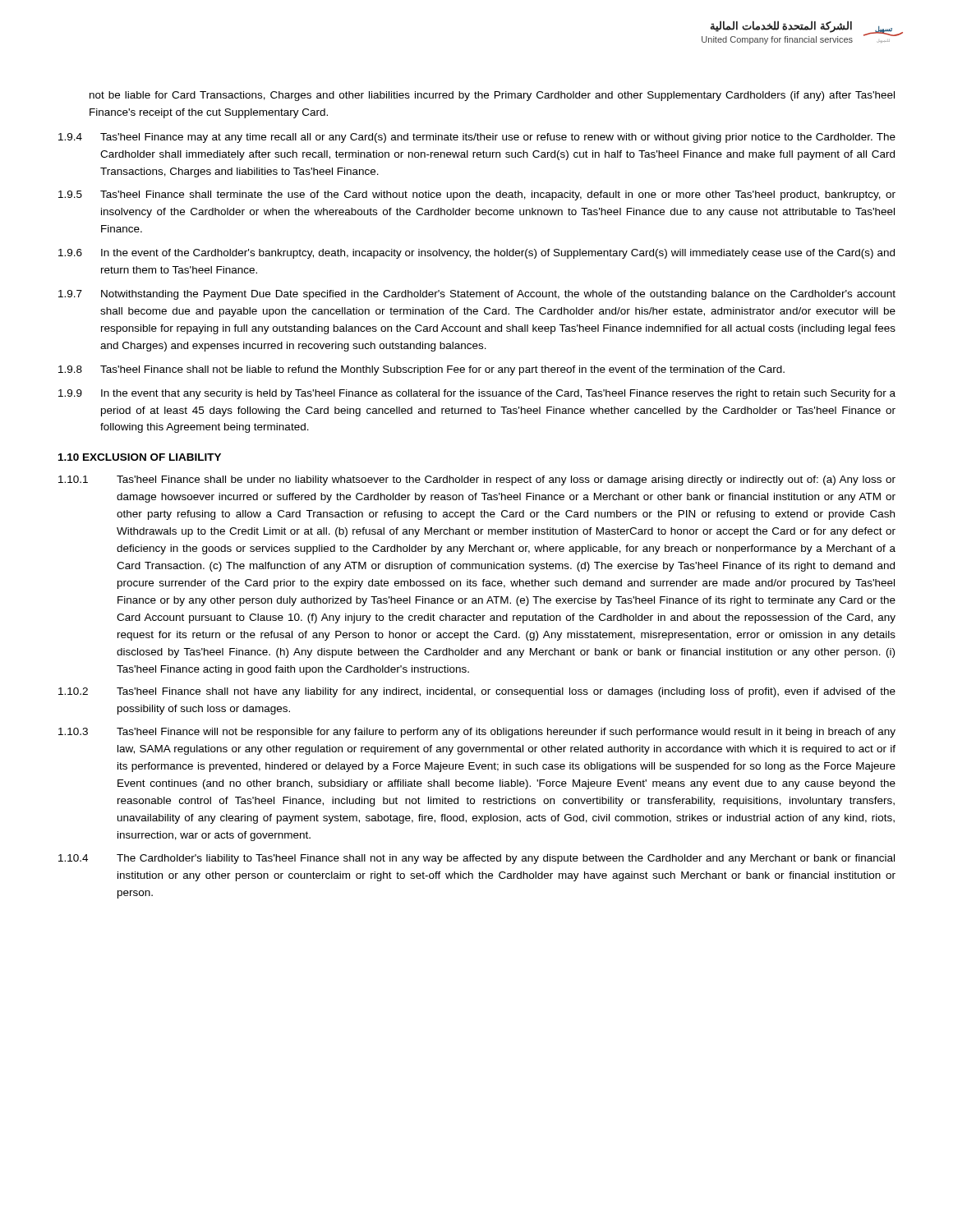The width and height of the screenshot is (953, 1232).
Task: Point to the text block starting "9.7 Notwithstanding the Payment Due Date specified"
Action: tap(476, 320)
